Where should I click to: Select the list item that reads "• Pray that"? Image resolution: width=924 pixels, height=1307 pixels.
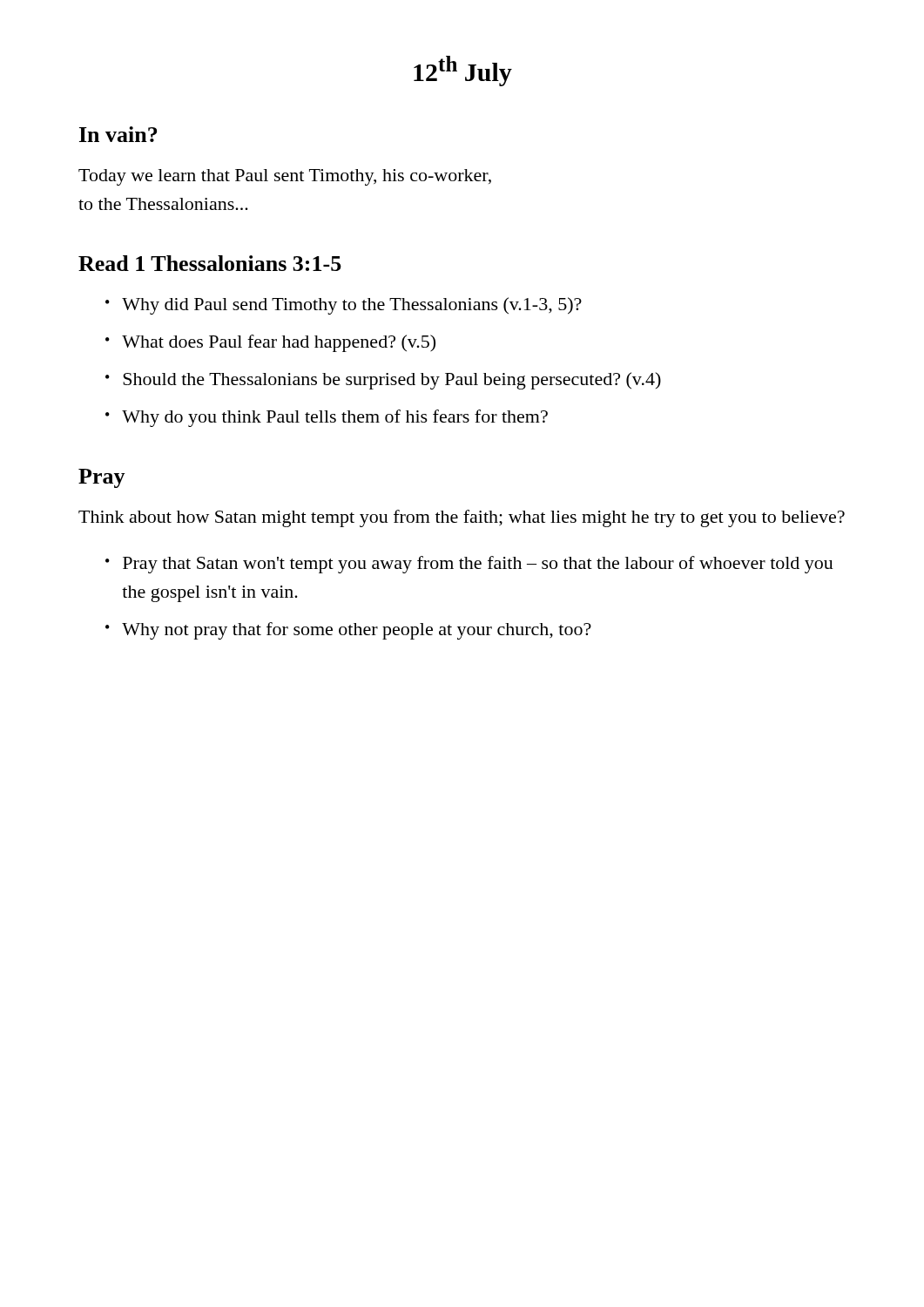tap(475, 577)
